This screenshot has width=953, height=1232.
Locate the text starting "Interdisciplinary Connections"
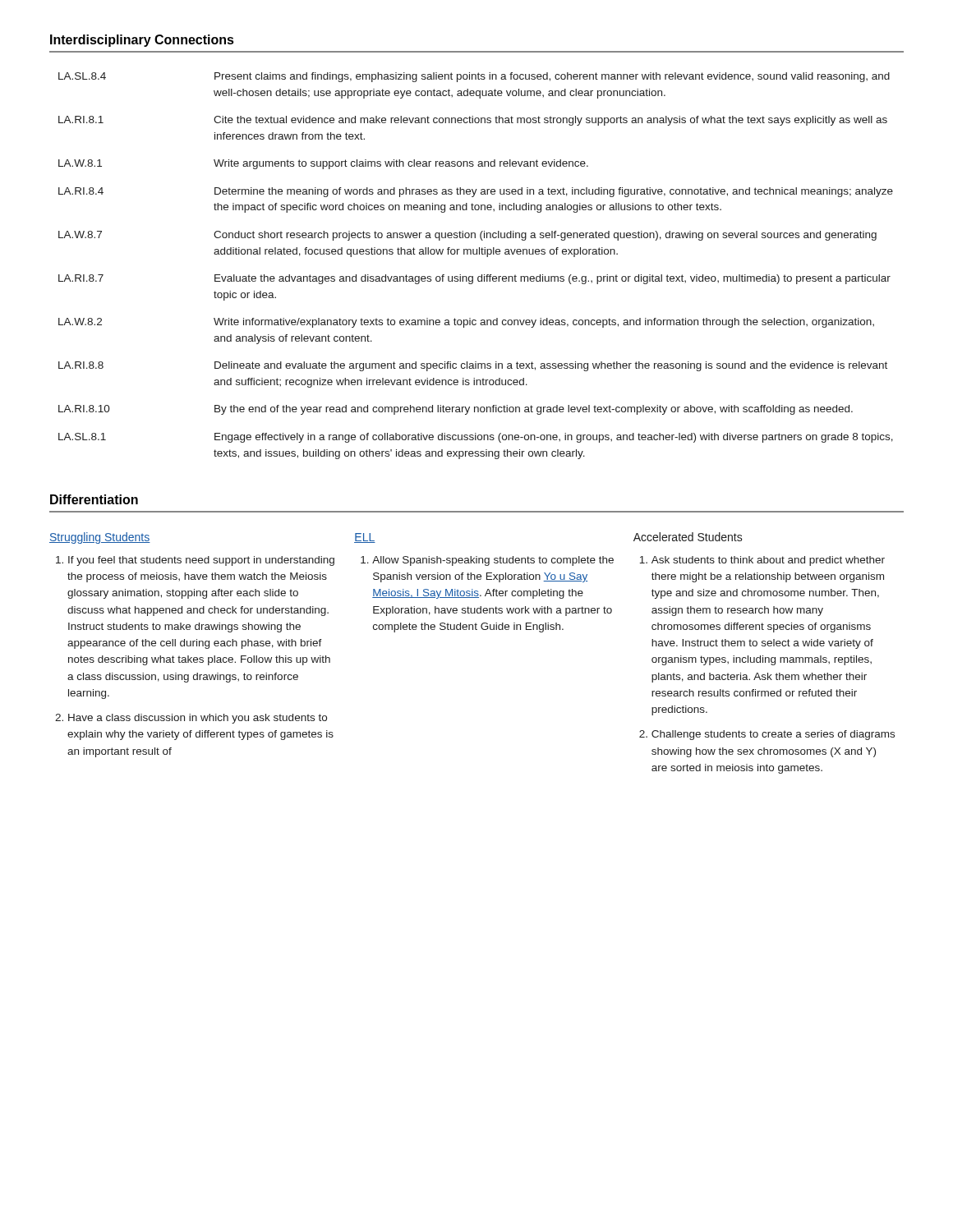(x=142, y=40)
